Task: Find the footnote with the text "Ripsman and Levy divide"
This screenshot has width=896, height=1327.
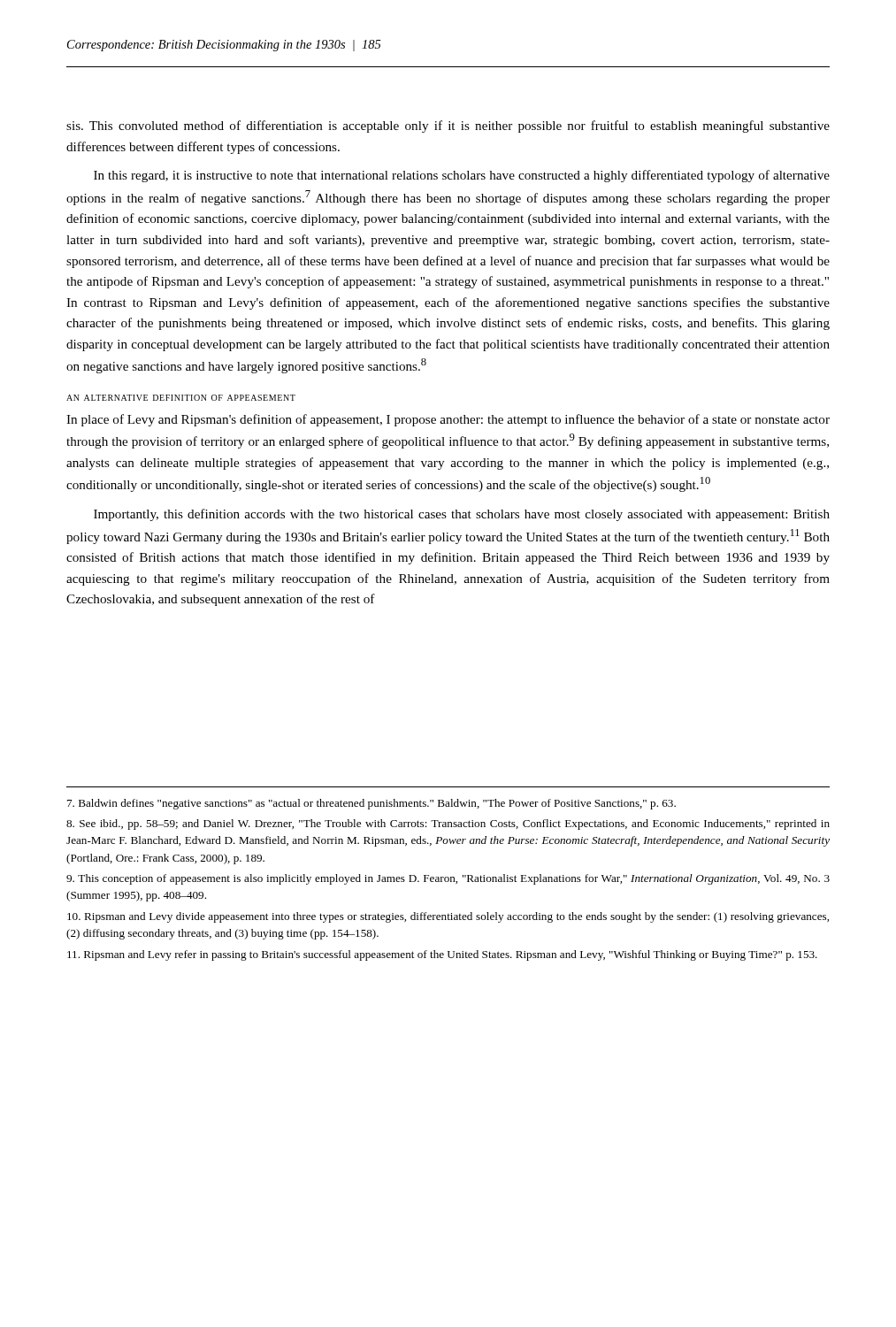Action: click(x=448, y=925)
